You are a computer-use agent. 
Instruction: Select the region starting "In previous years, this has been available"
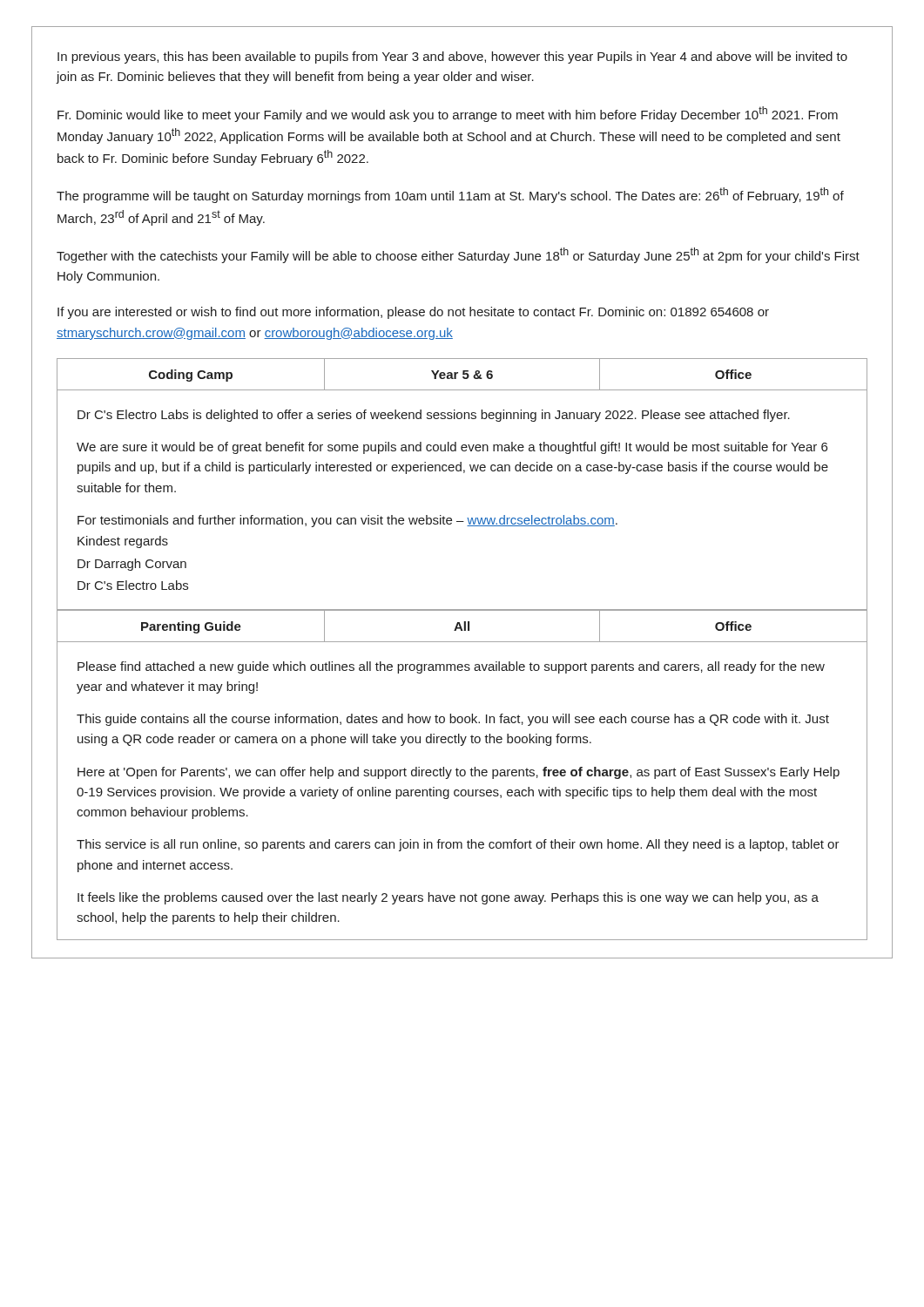[x=452, y=66]
